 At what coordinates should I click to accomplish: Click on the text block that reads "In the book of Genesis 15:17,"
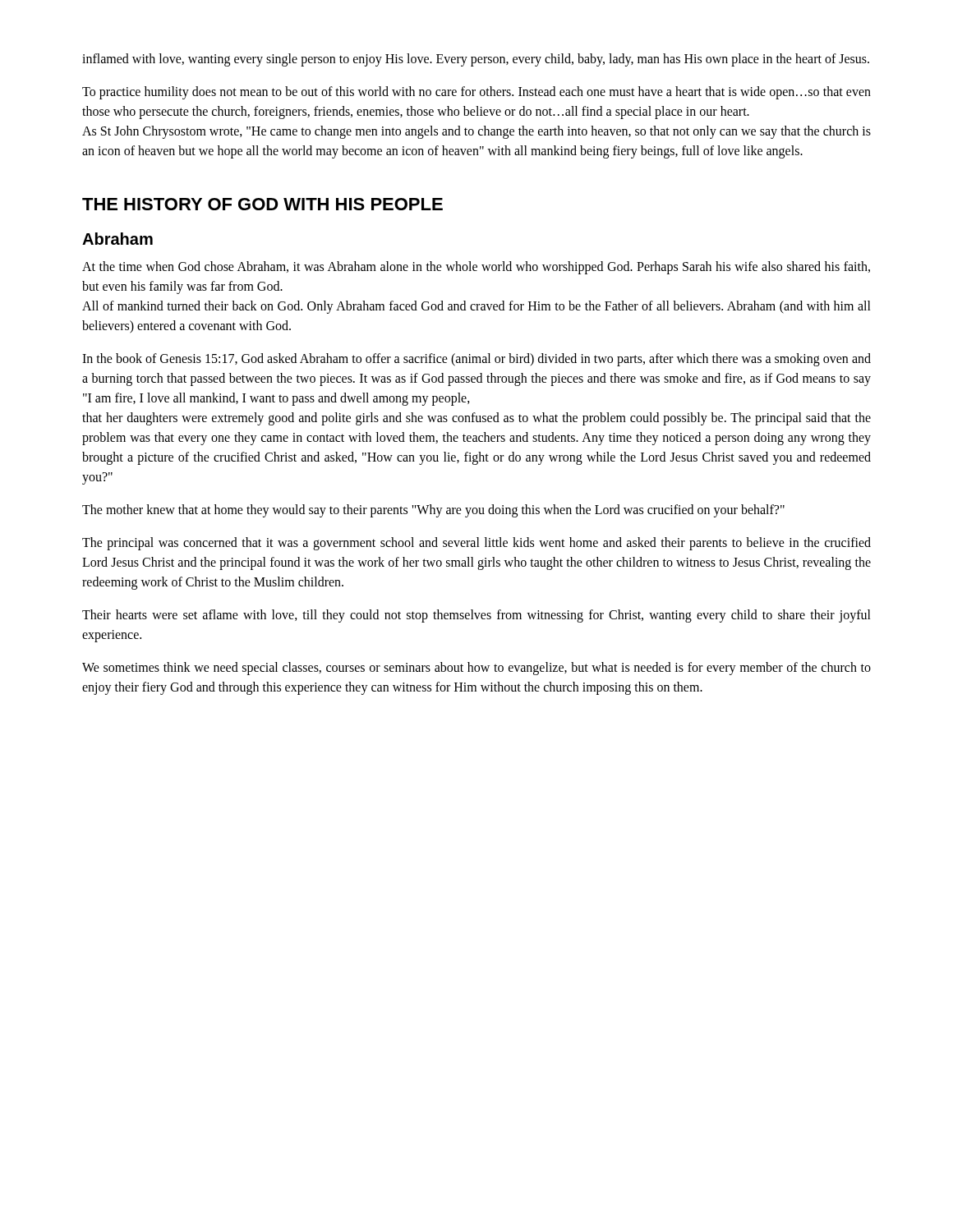(x=476, y=418)
